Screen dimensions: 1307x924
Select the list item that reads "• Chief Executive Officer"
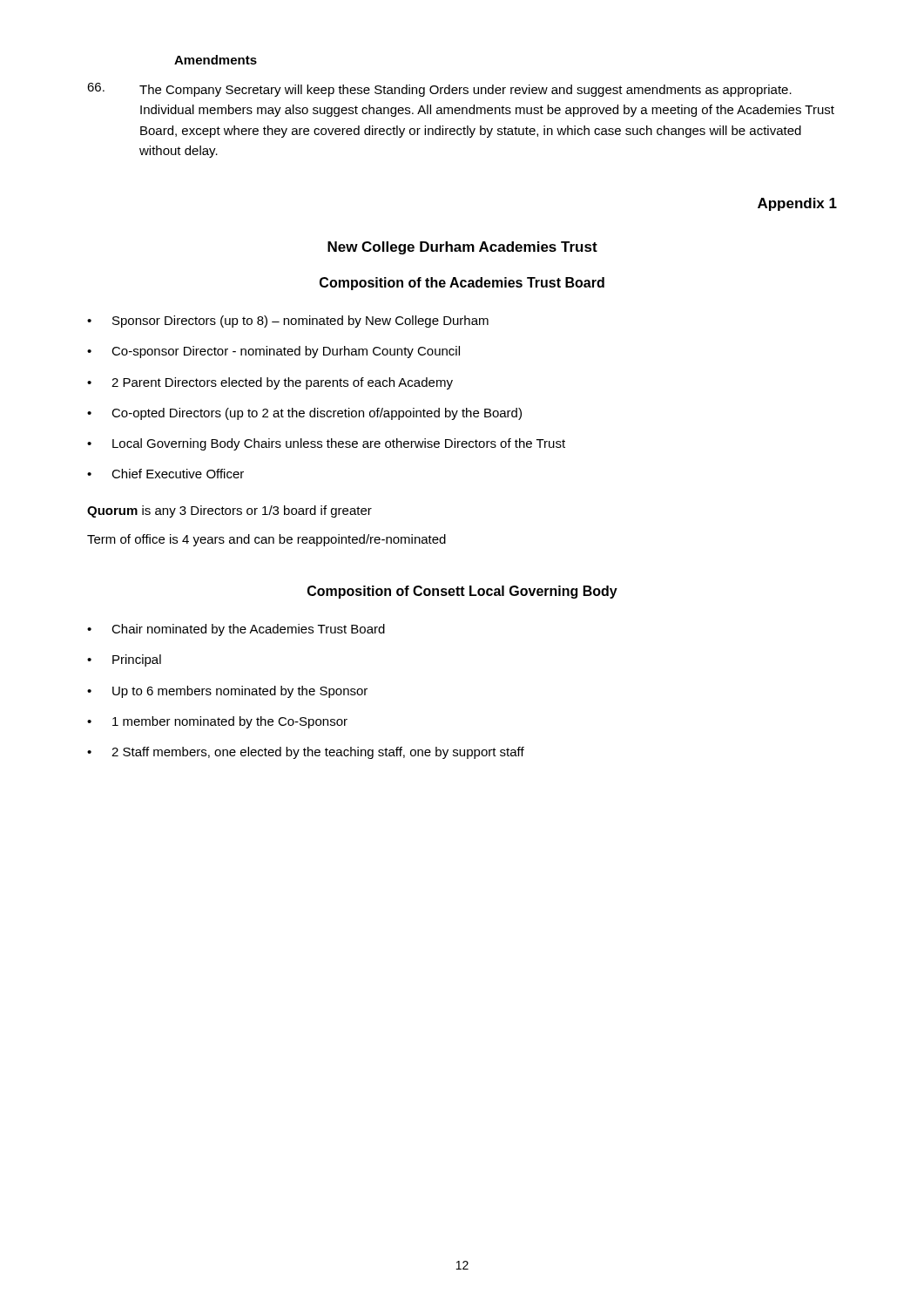(x=166, y=474)
